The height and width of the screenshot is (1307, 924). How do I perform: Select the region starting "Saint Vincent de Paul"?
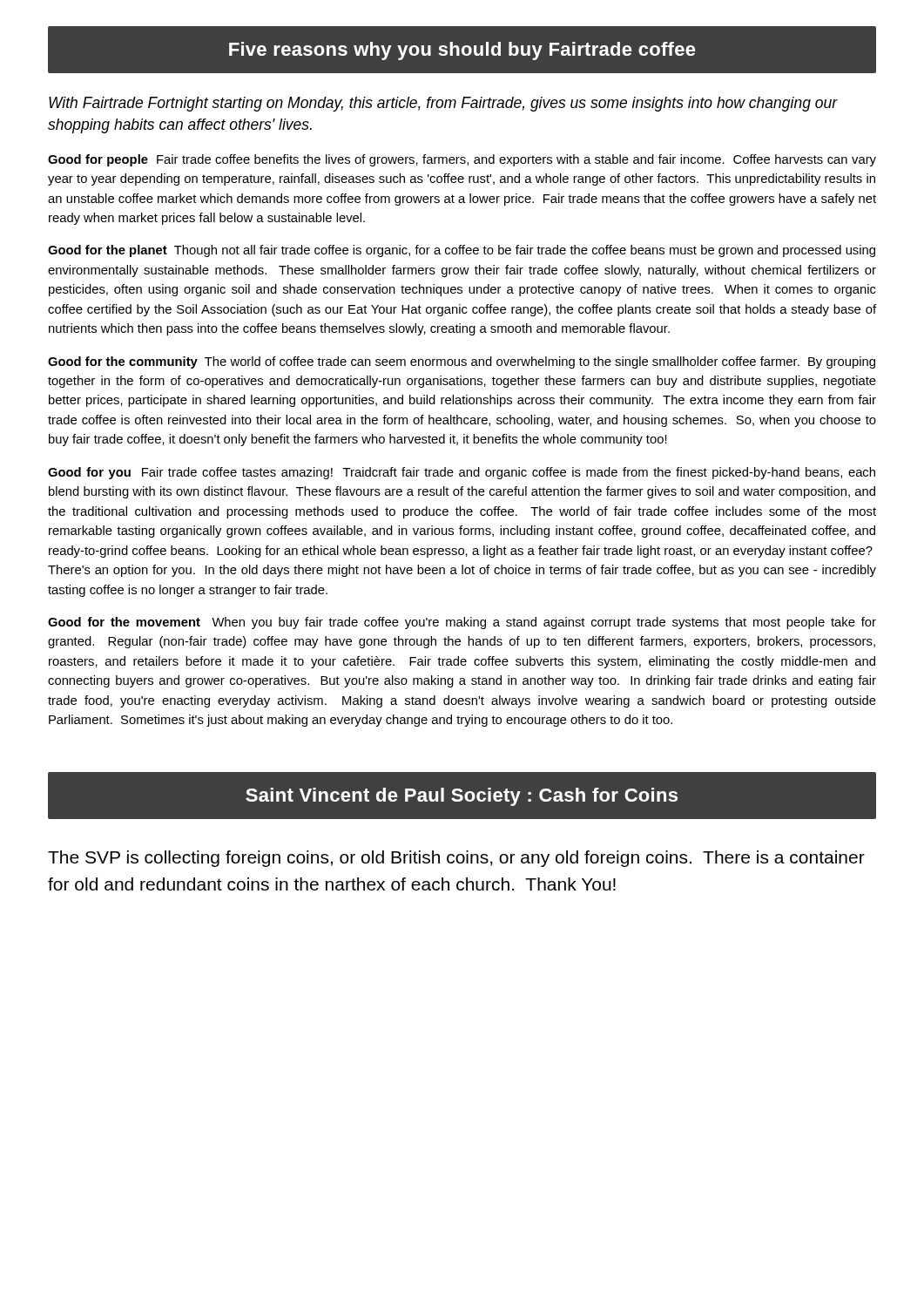tap(462, 795)
